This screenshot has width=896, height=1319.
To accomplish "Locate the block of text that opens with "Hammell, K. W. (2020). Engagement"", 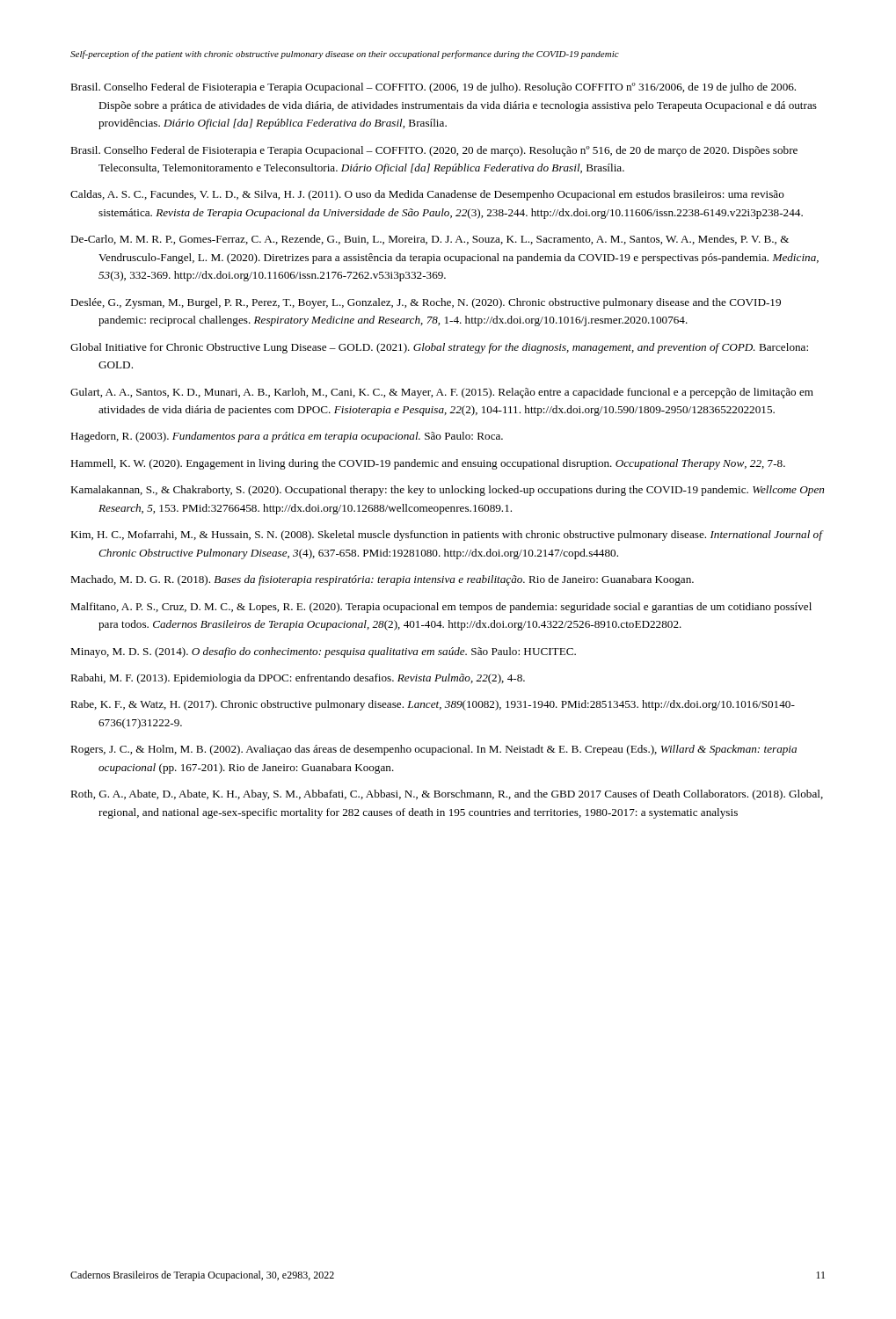I will tap(428, 463).
